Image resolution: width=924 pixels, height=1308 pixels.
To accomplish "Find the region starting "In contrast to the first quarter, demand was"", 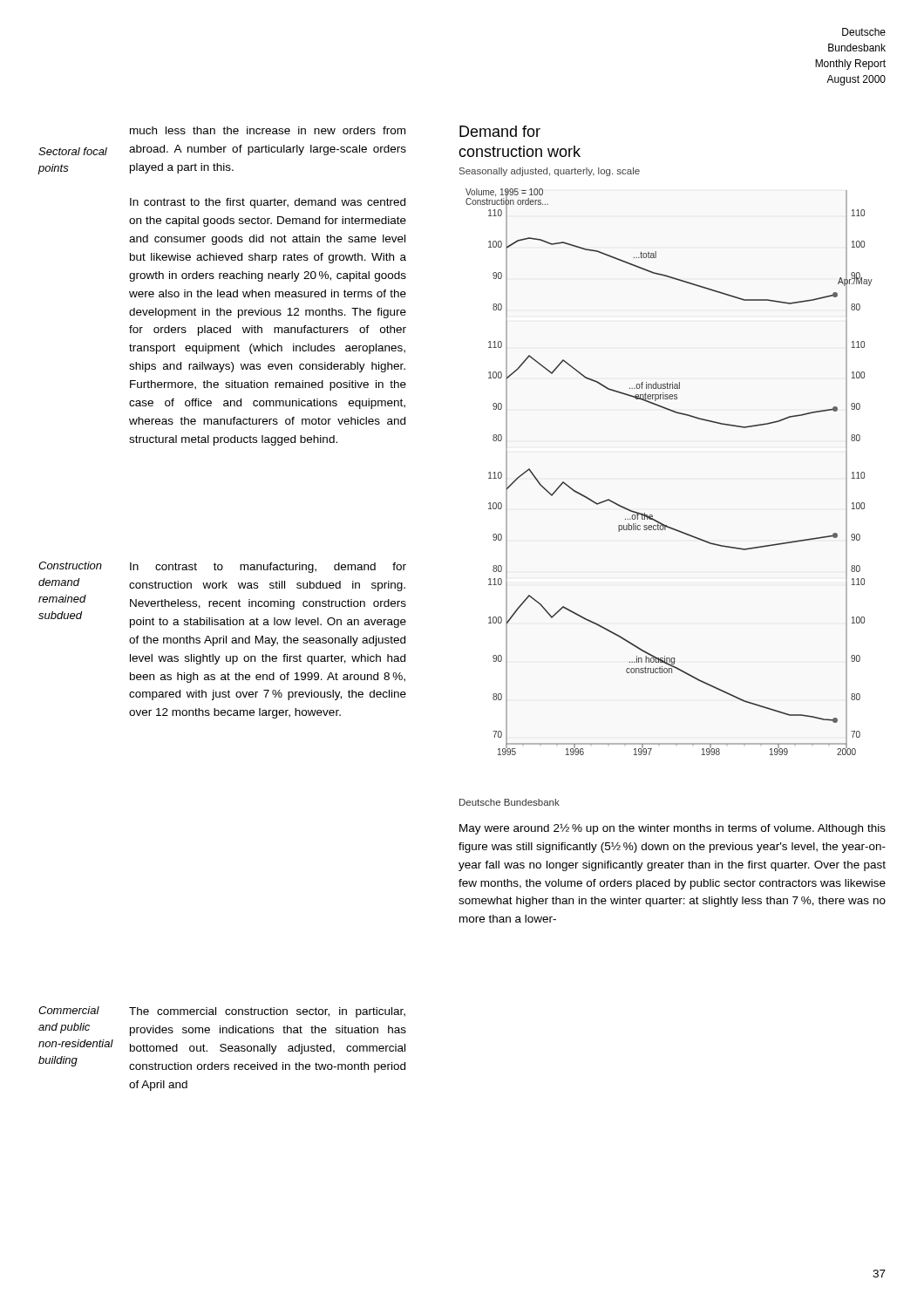I will pyautogui.click(x=268, y=321).
